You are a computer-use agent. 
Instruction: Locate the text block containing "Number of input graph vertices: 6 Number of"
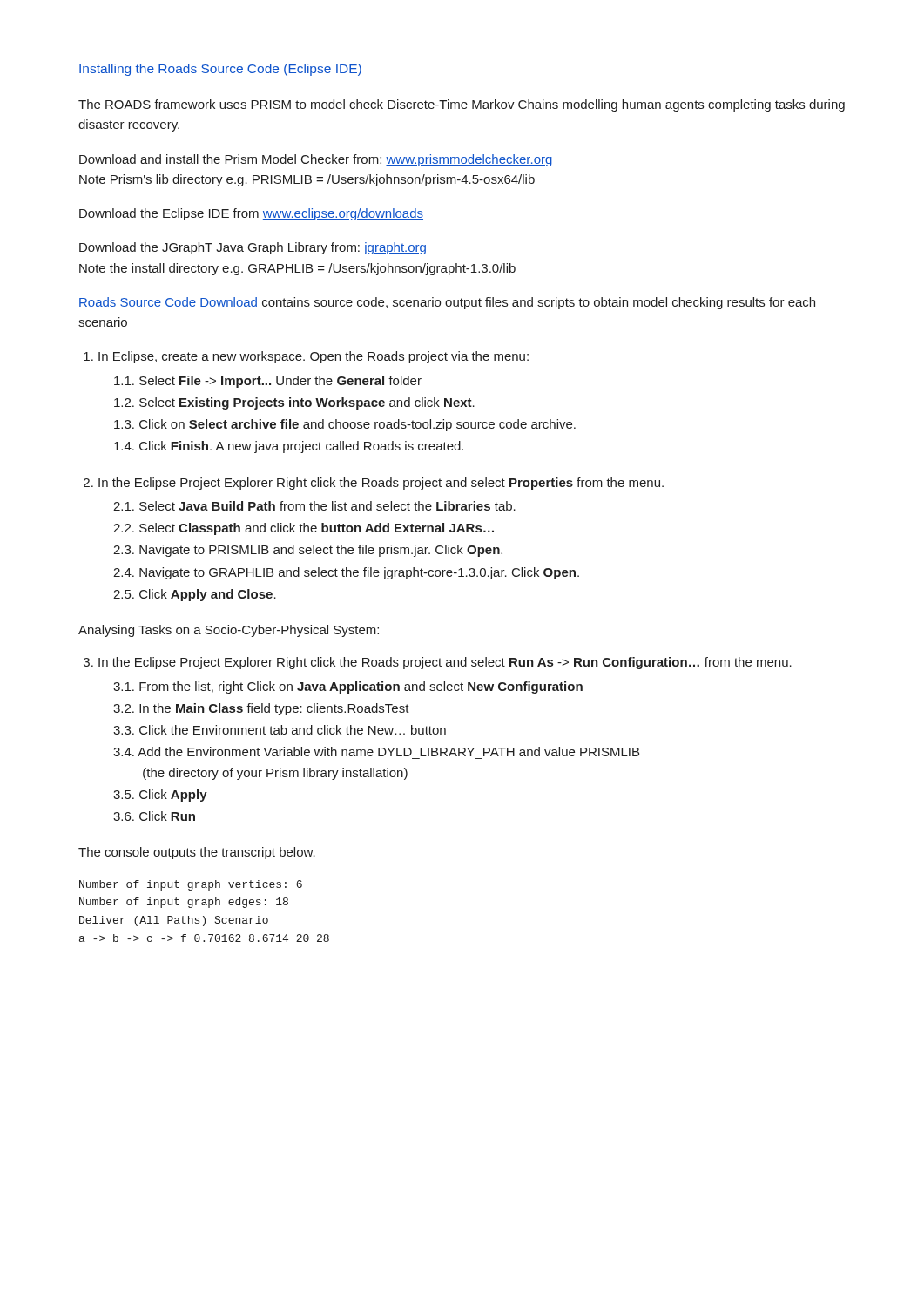click(x=204, y=912)
